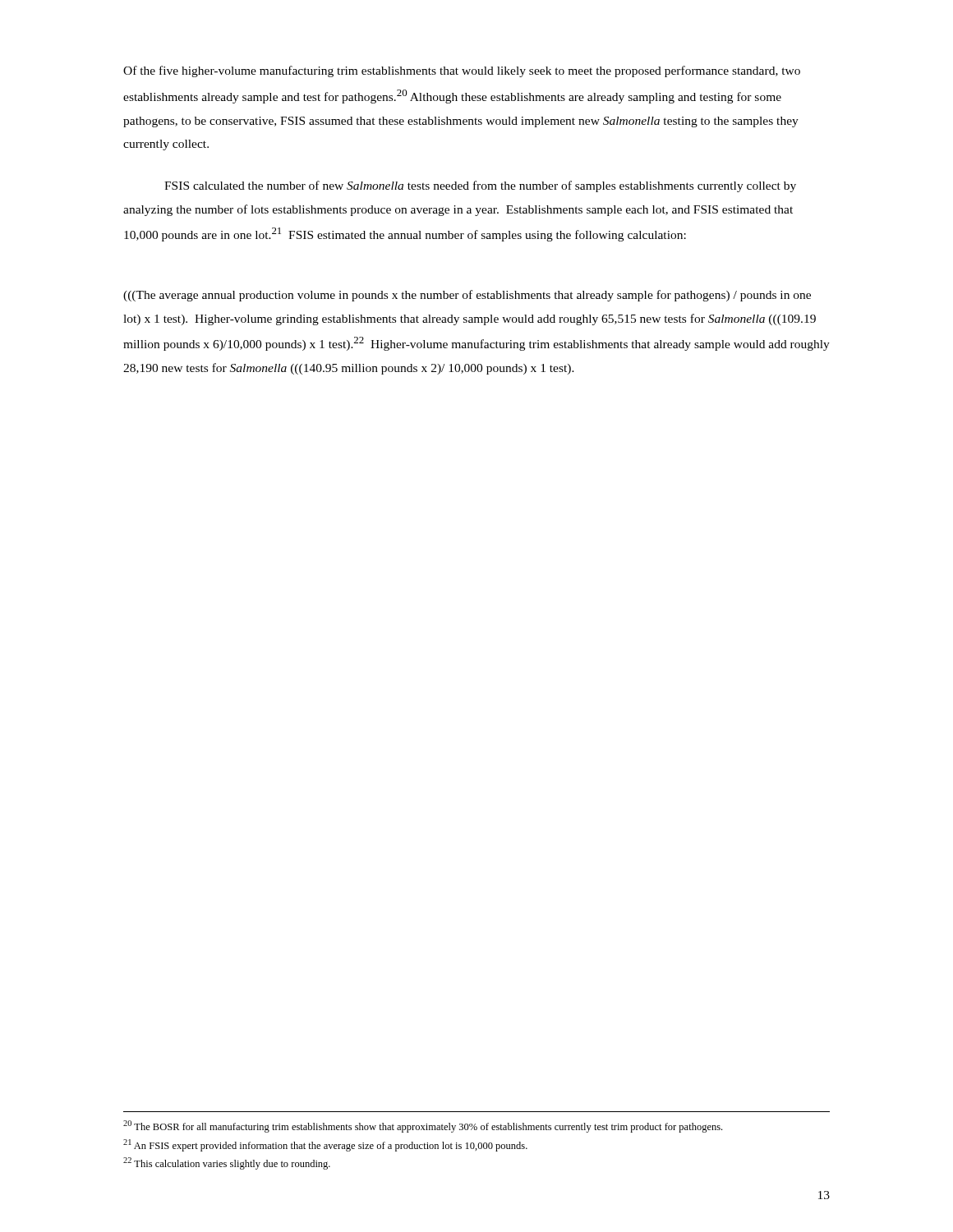
Task: Select the block starting "21 An FSIS expert provided information that the"
Action: 325,1145
